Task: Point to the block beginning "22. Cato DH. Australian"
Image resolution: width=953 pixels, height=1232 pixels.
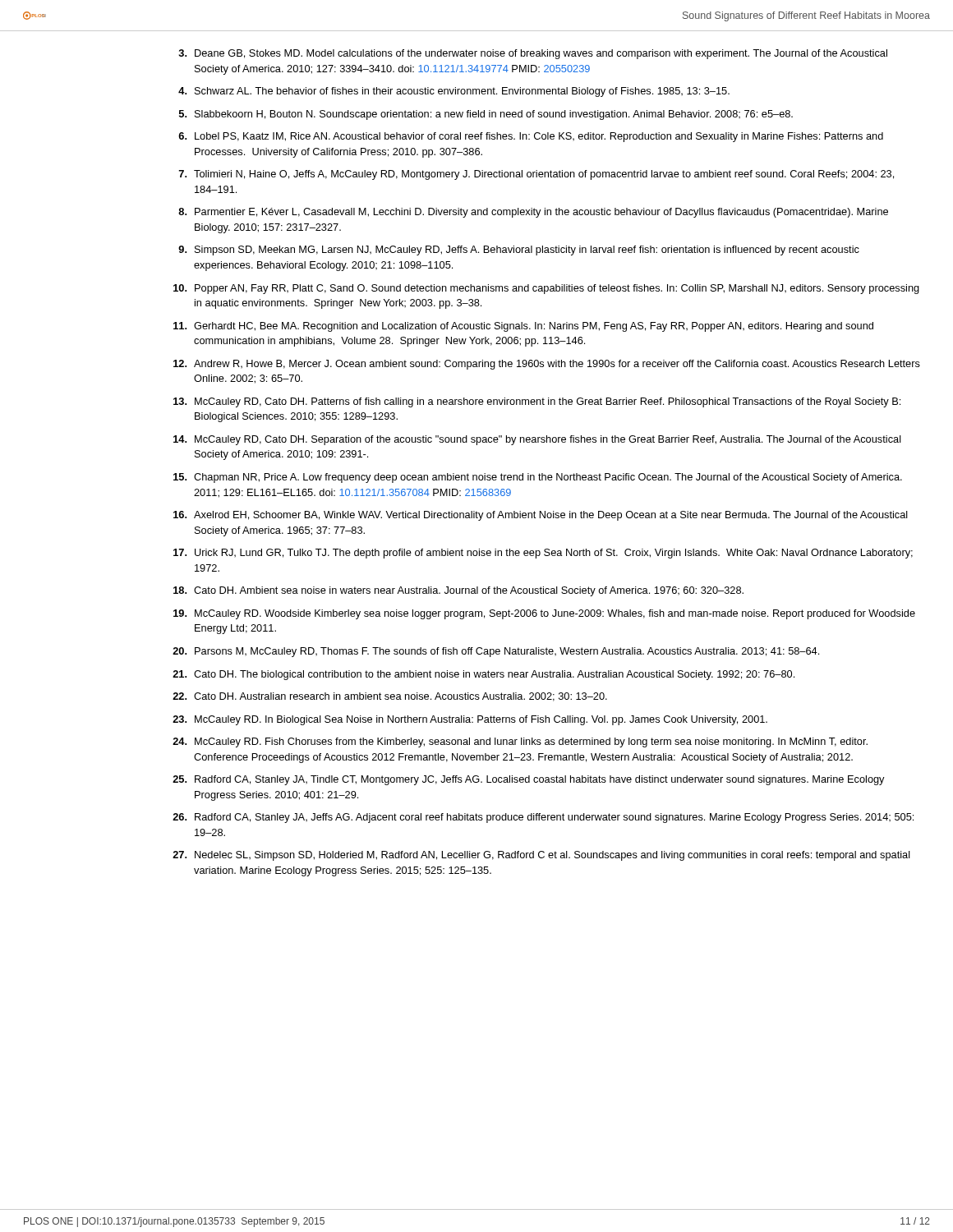Action: click(x=542, y=697)
